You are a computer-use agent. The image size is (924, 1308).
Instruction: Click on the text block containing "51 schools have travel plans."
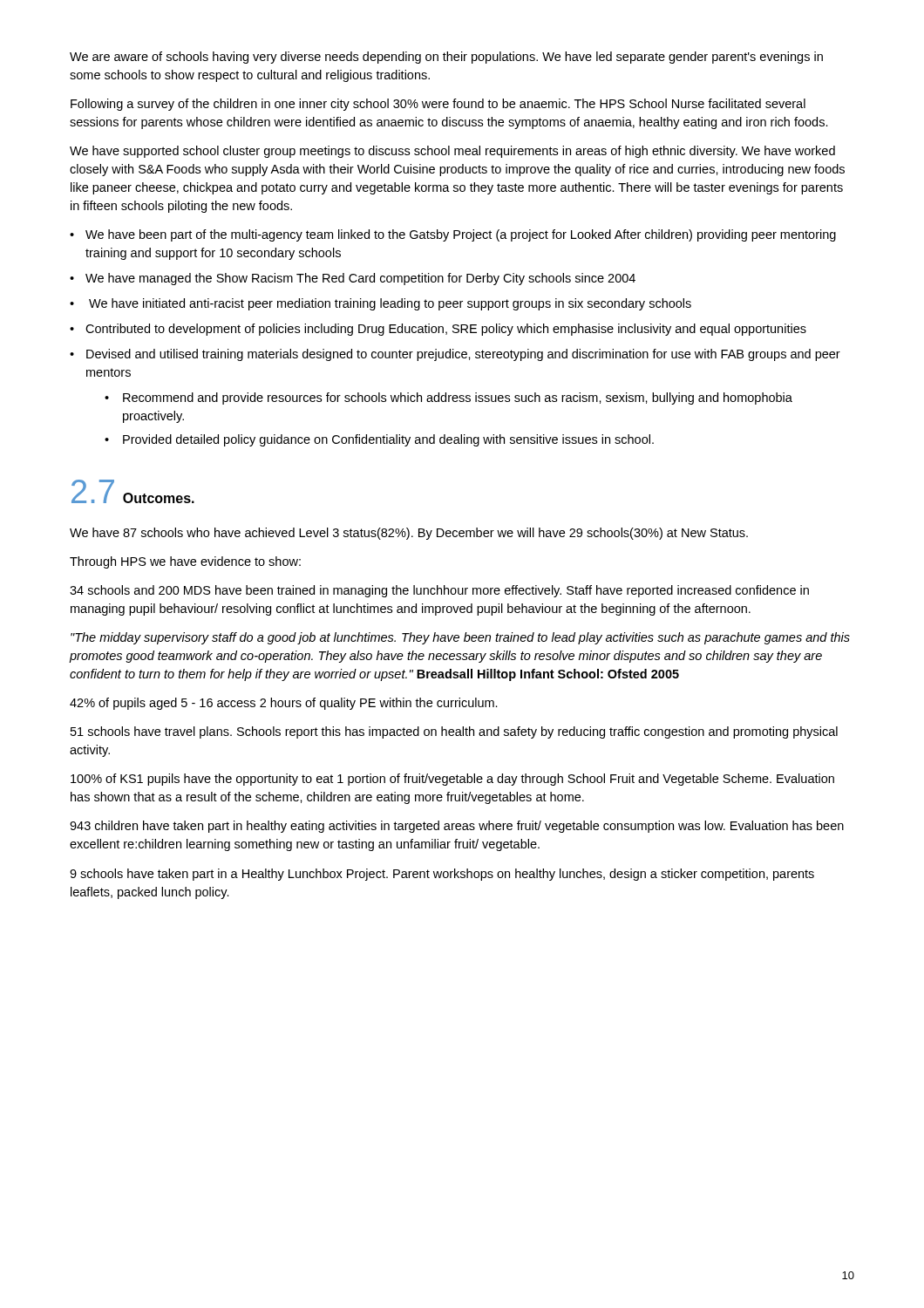click(454, 741)
